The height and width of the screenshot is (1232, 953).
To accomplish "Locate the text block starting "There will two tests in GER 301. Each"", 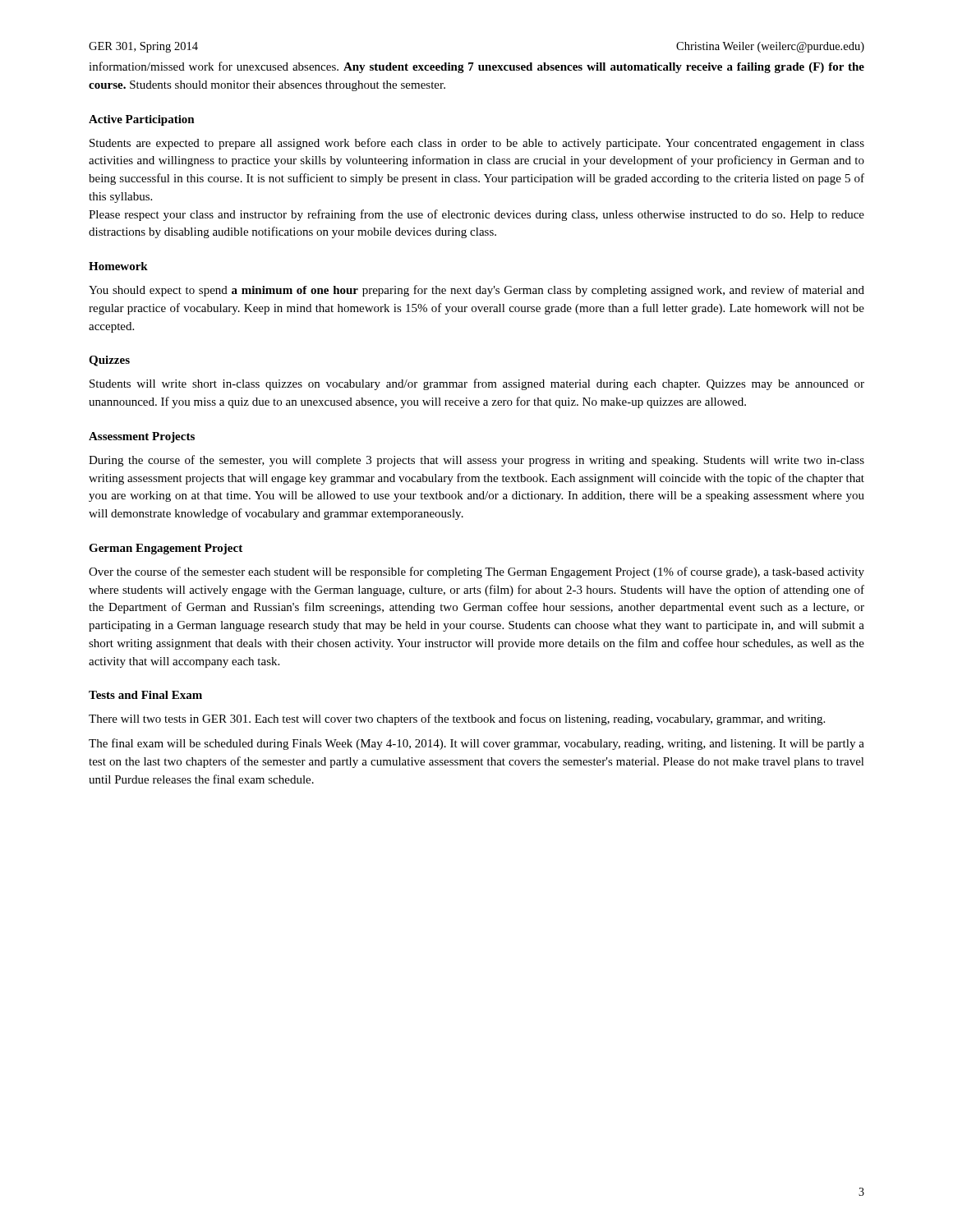I will pyautogui.click(x=476, y=720).
